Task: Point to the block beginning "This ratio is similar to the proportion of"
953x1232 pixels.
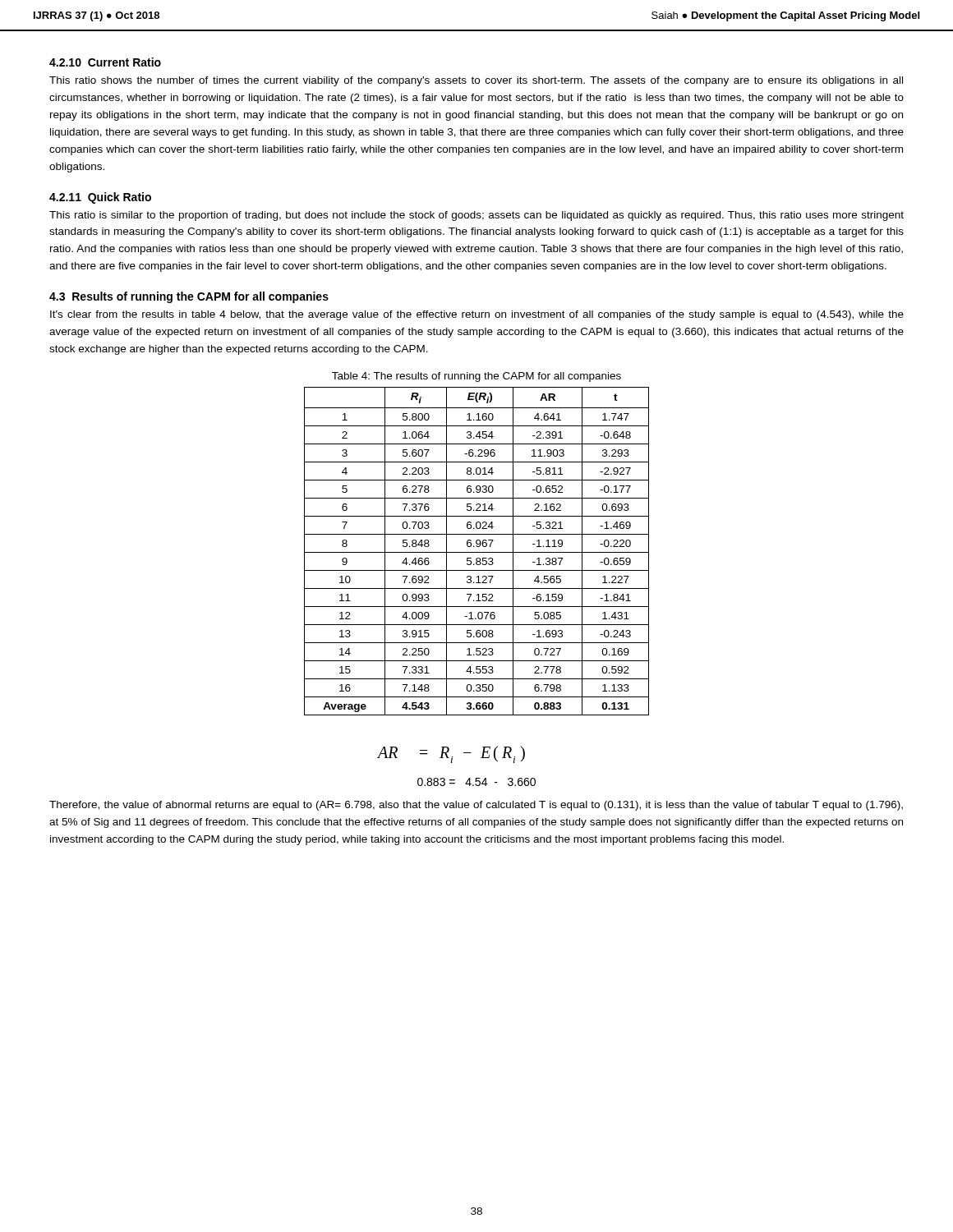Action: 476,240
